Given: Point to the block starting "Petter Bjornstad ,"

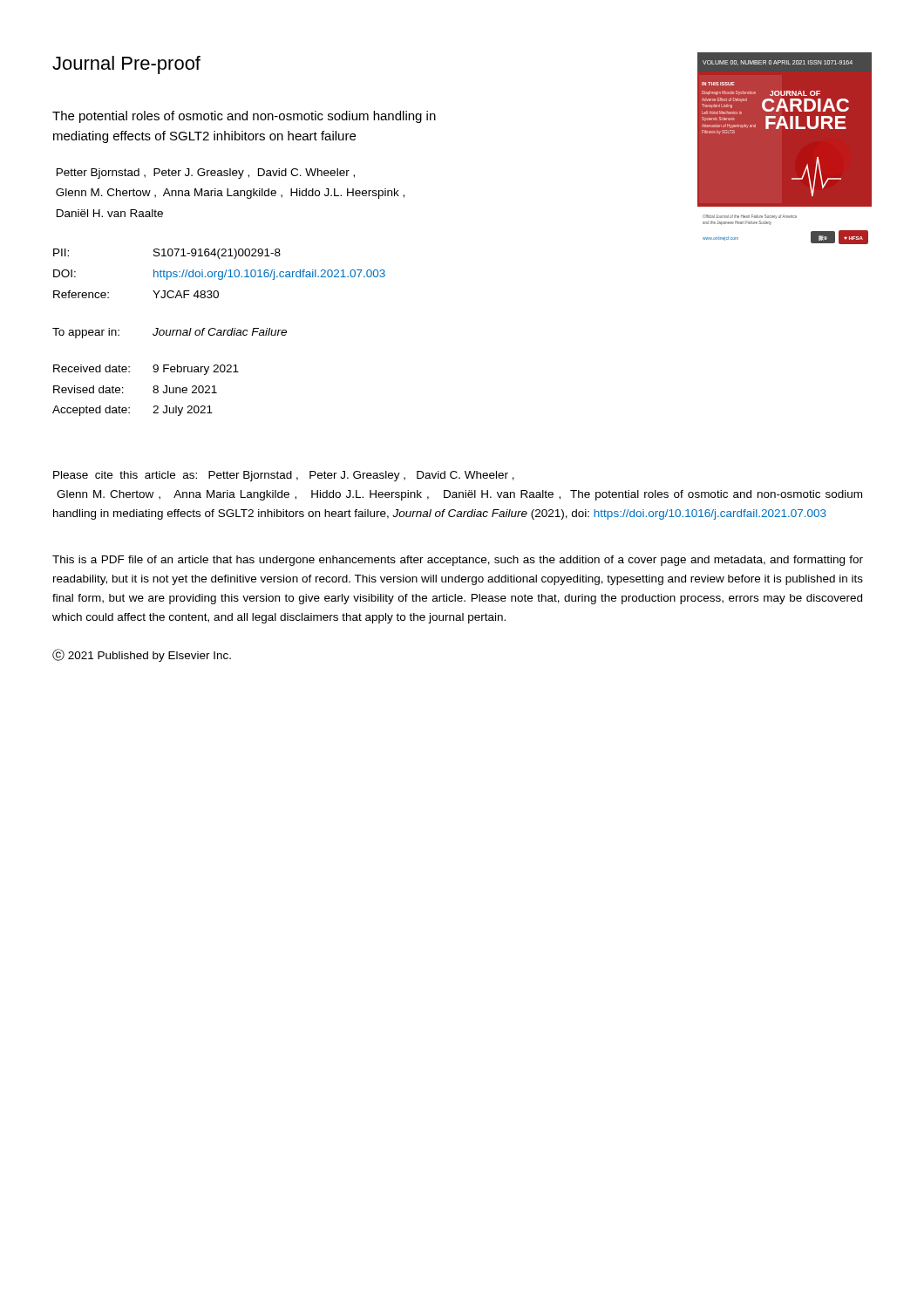Looking at the screenshot, I should point(229,192).
